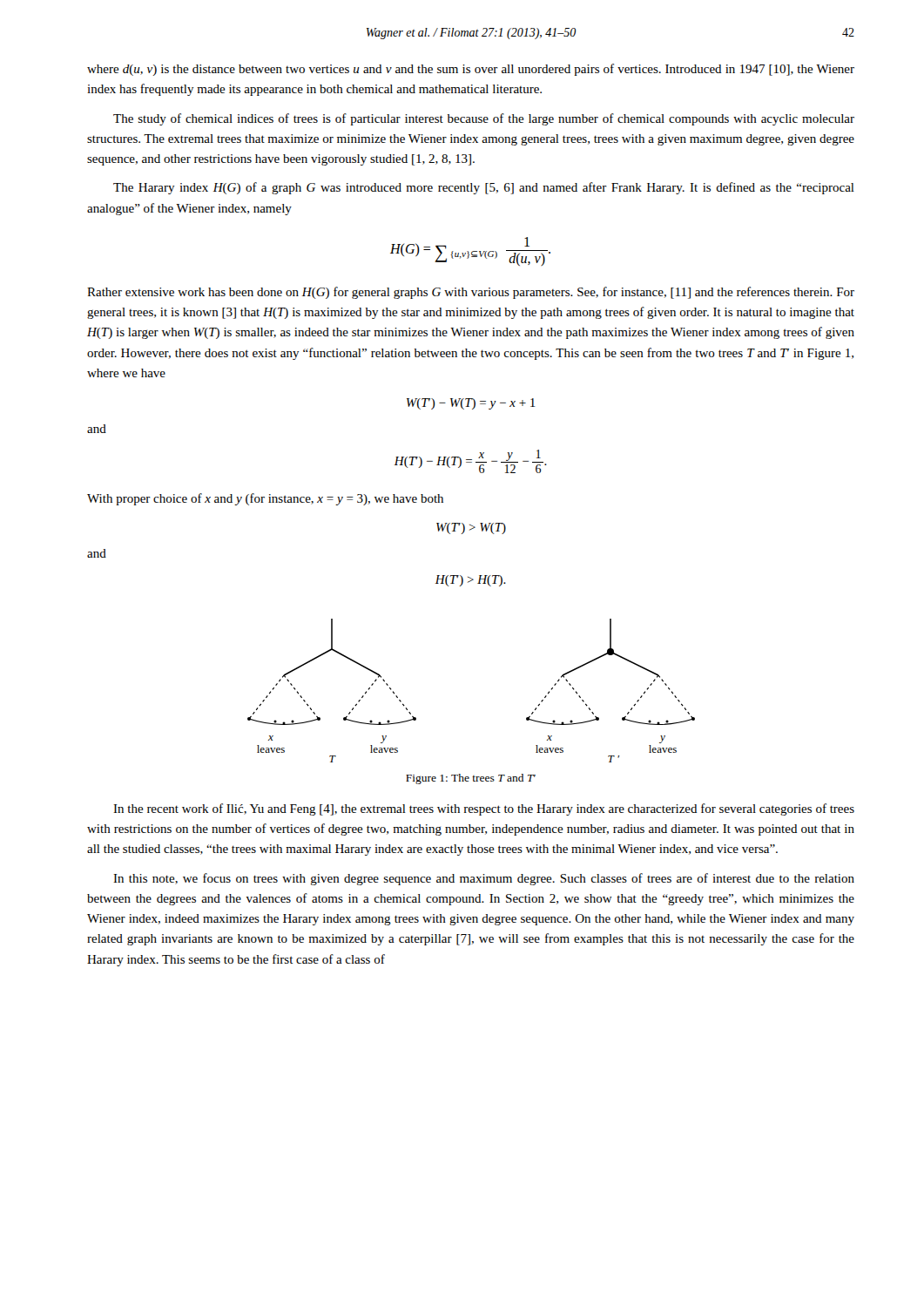The image size is (924, 1307).
Task: Click on the text block containing "In this note, we focus on trees with"
Action: 471,919
